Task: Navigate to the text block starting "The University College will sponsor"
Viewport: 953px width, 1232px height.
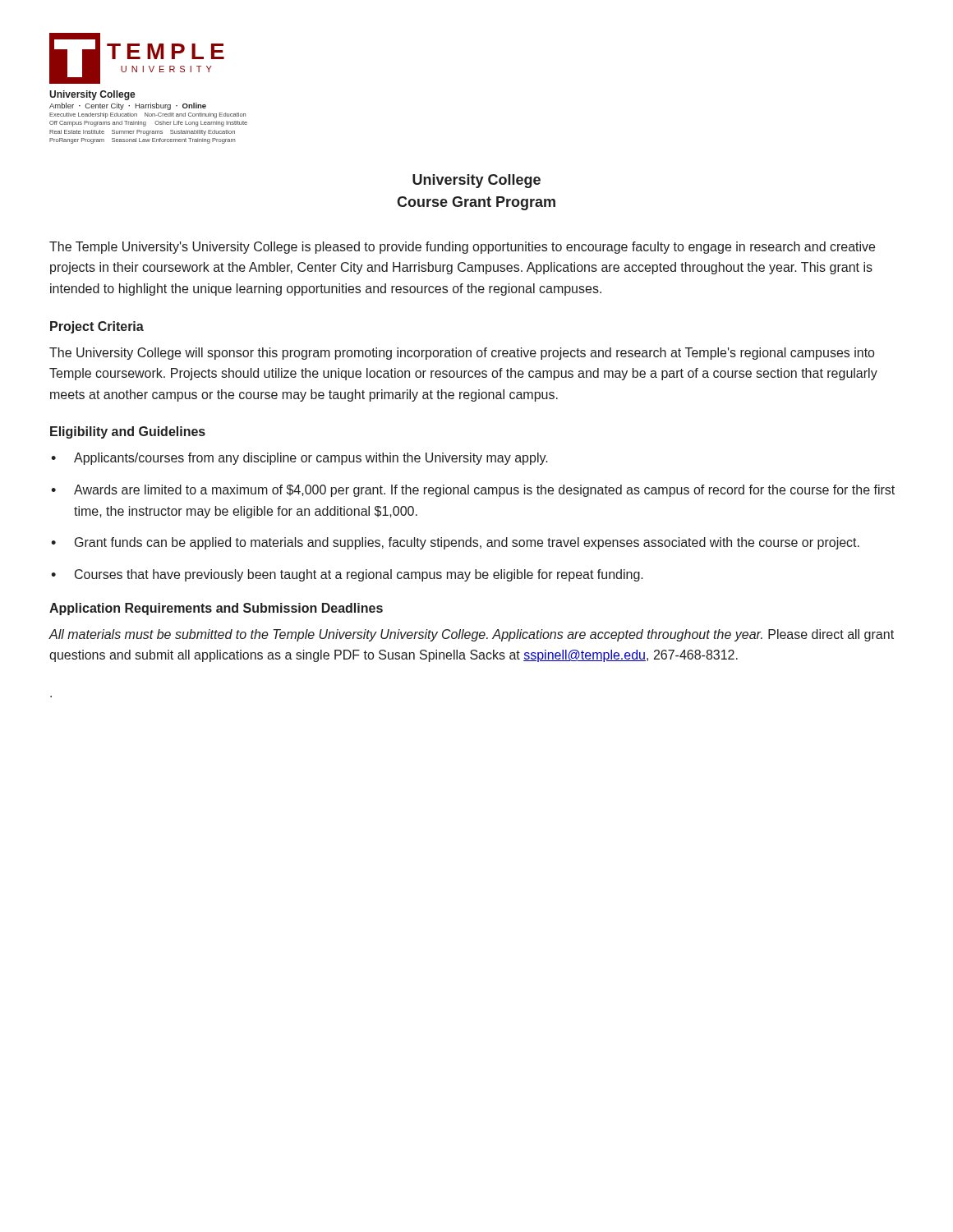Action: point(463,373)
